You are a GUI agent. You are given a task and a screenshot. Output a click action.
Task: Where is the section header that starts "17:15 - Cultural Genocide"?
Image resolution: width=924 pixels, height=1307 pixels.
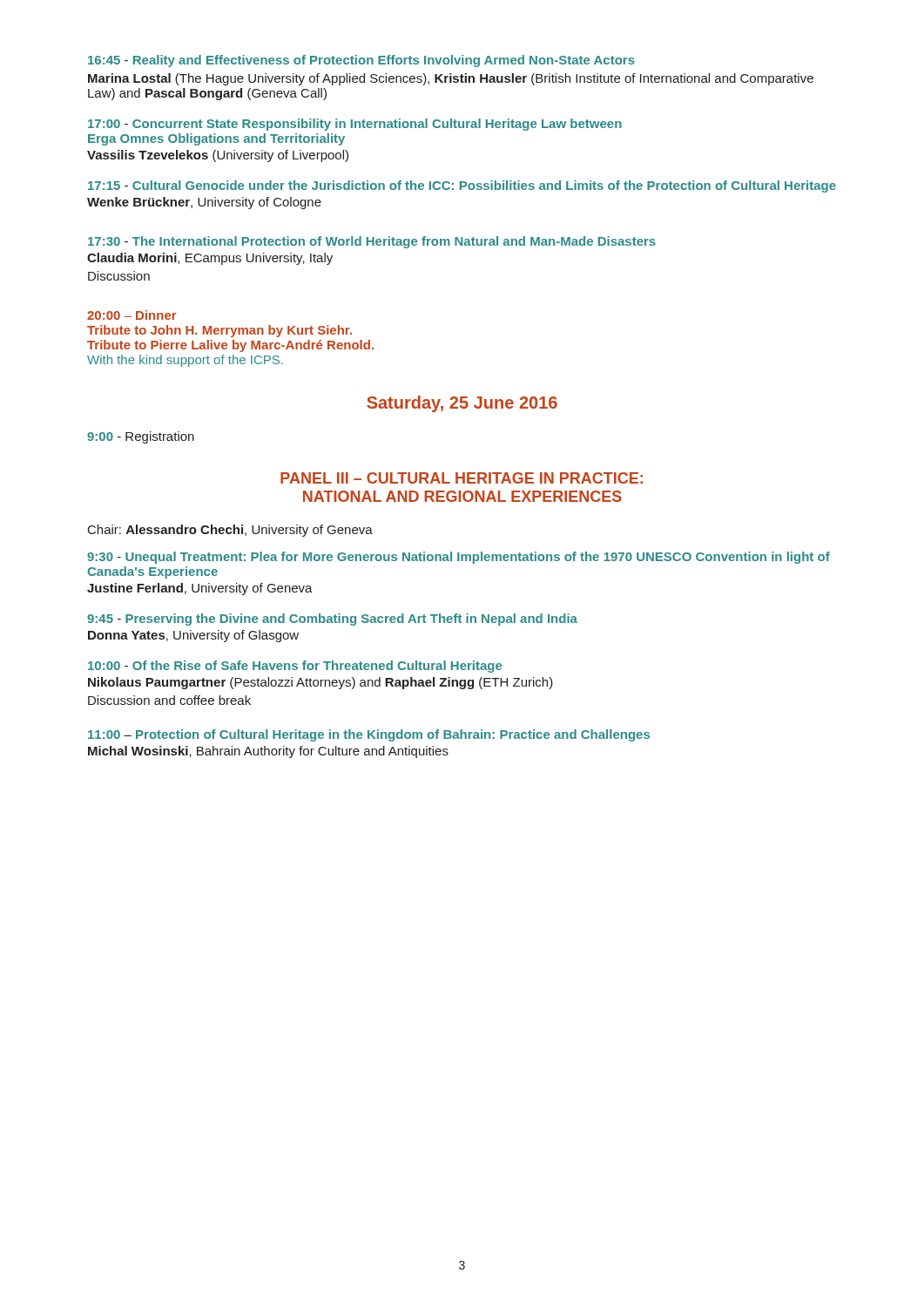point(462,185)
